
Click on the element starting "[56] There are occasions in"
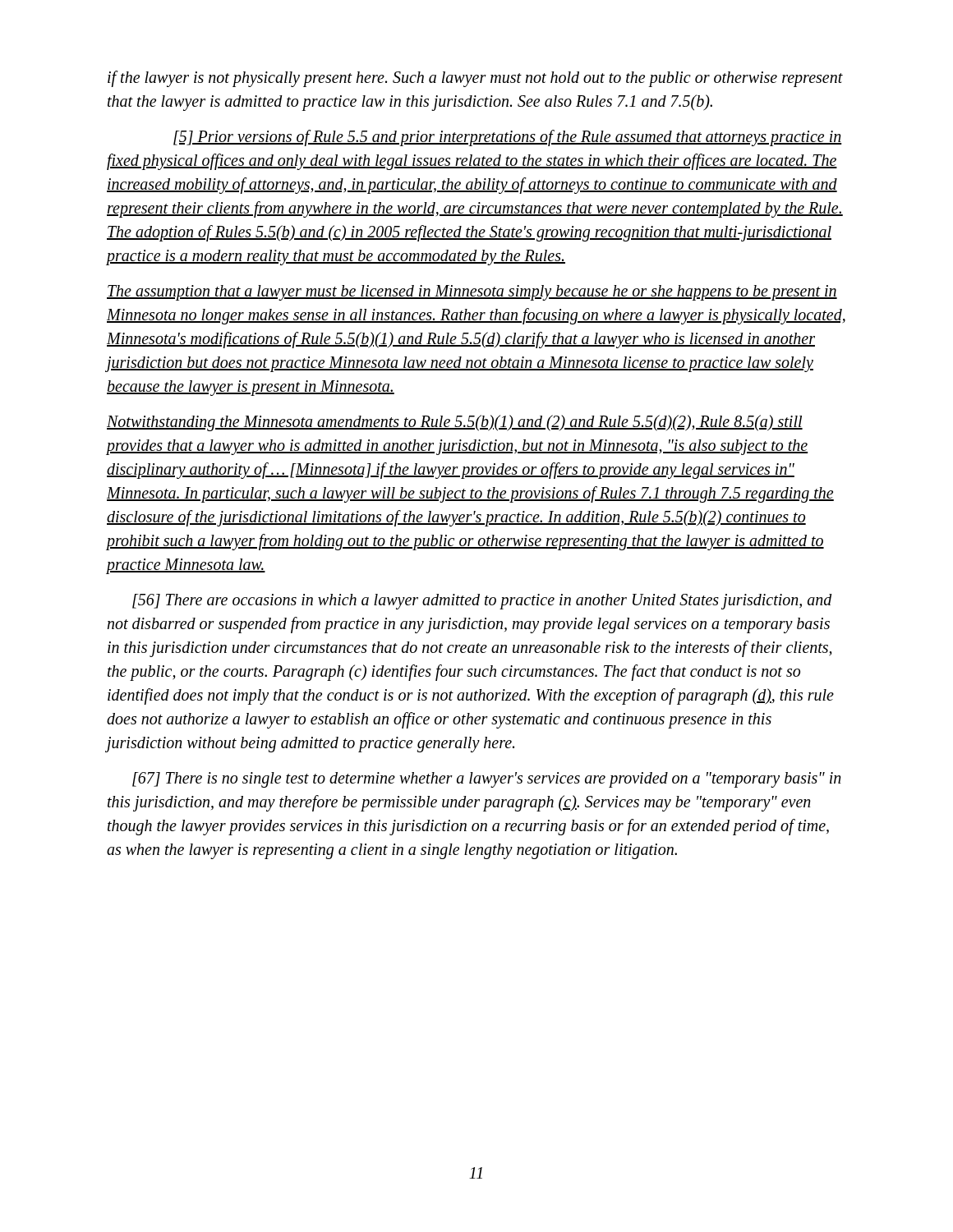tap(470, 671)
